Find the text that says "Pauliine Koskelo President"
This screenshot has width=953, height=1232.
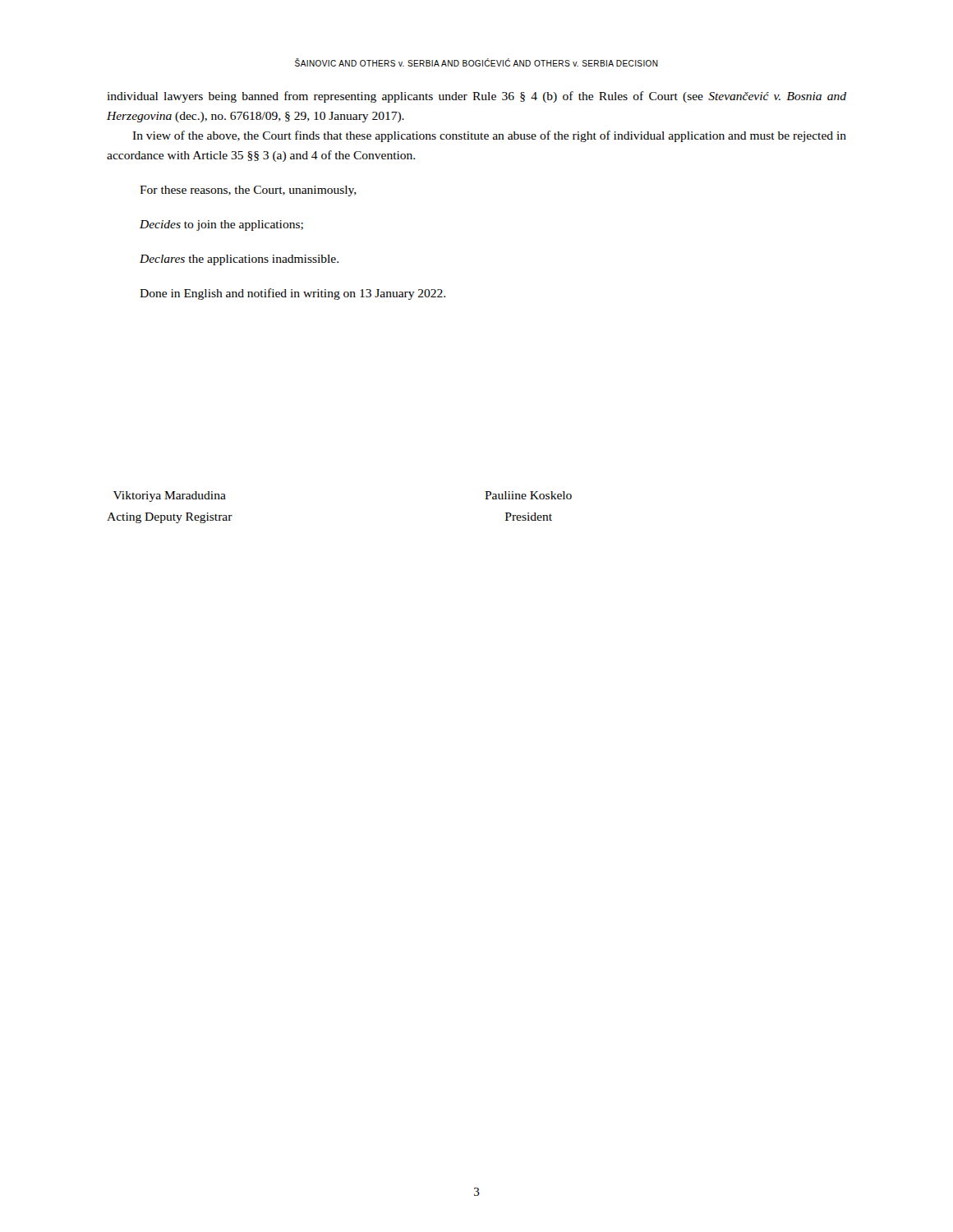[528, 506]
